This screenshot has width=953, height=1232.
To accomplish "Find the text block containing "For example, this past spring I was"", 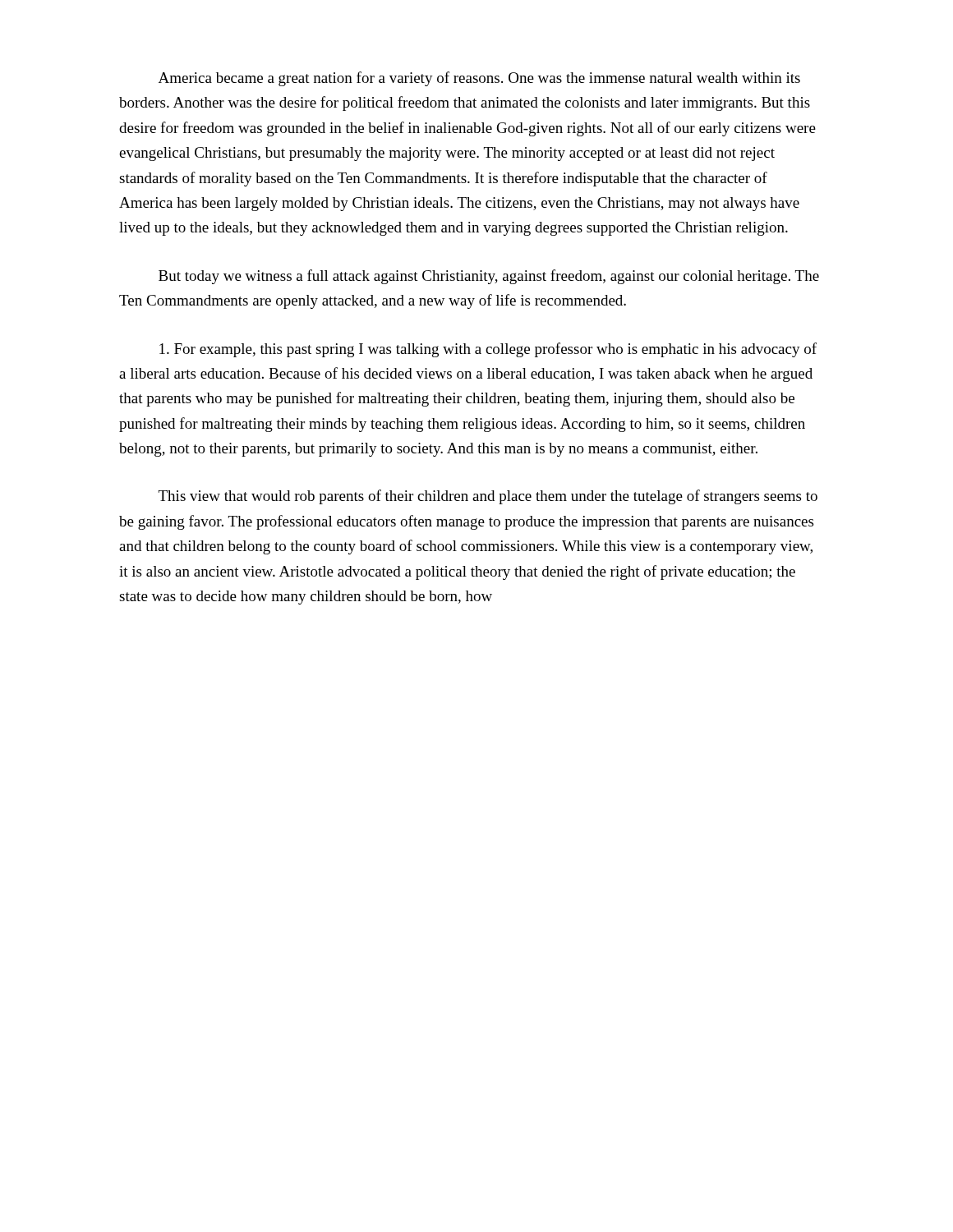I will click(470, 399).
